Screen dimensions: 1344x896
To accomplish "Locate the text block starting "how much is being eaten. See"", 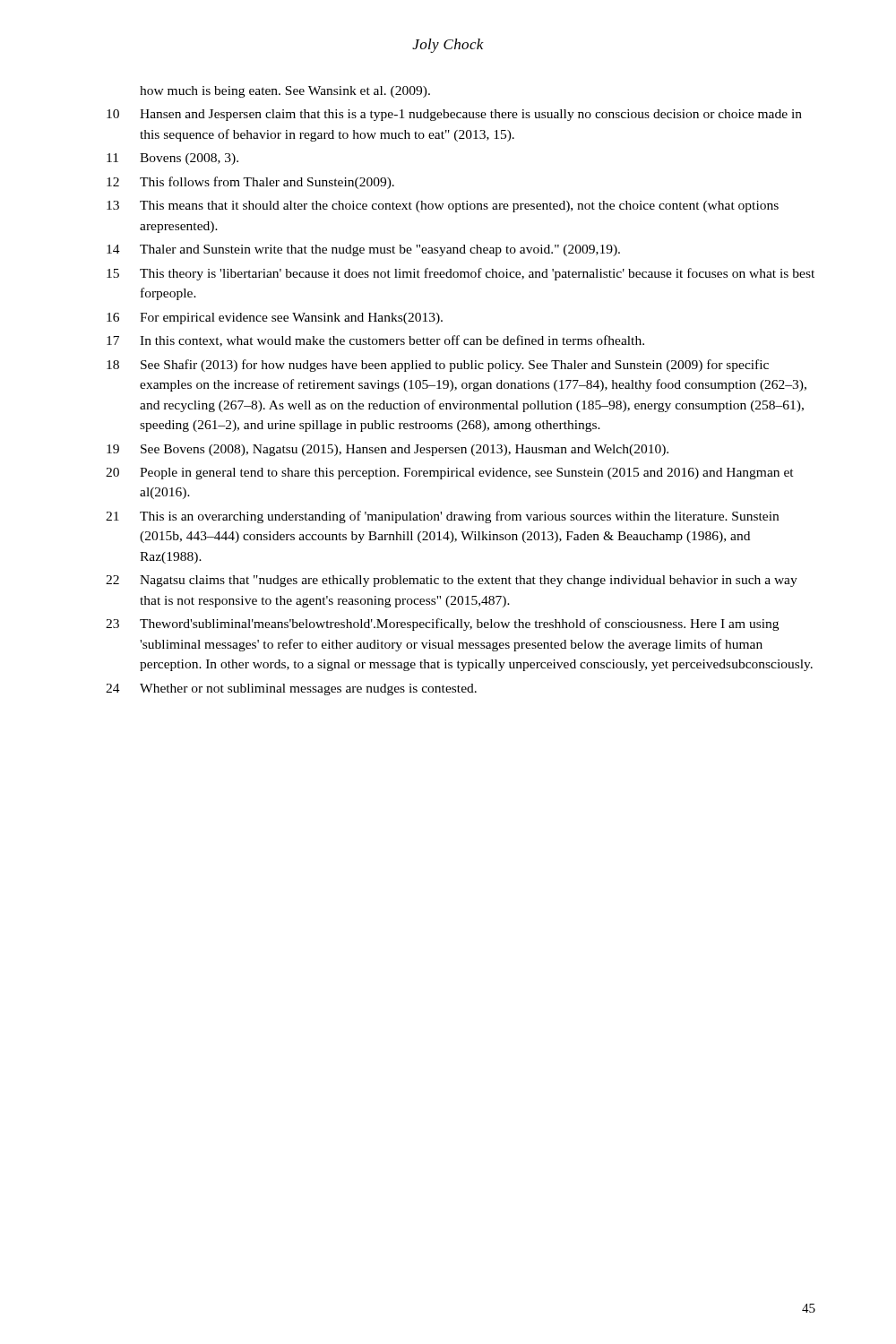I will [x=285, y=90].
